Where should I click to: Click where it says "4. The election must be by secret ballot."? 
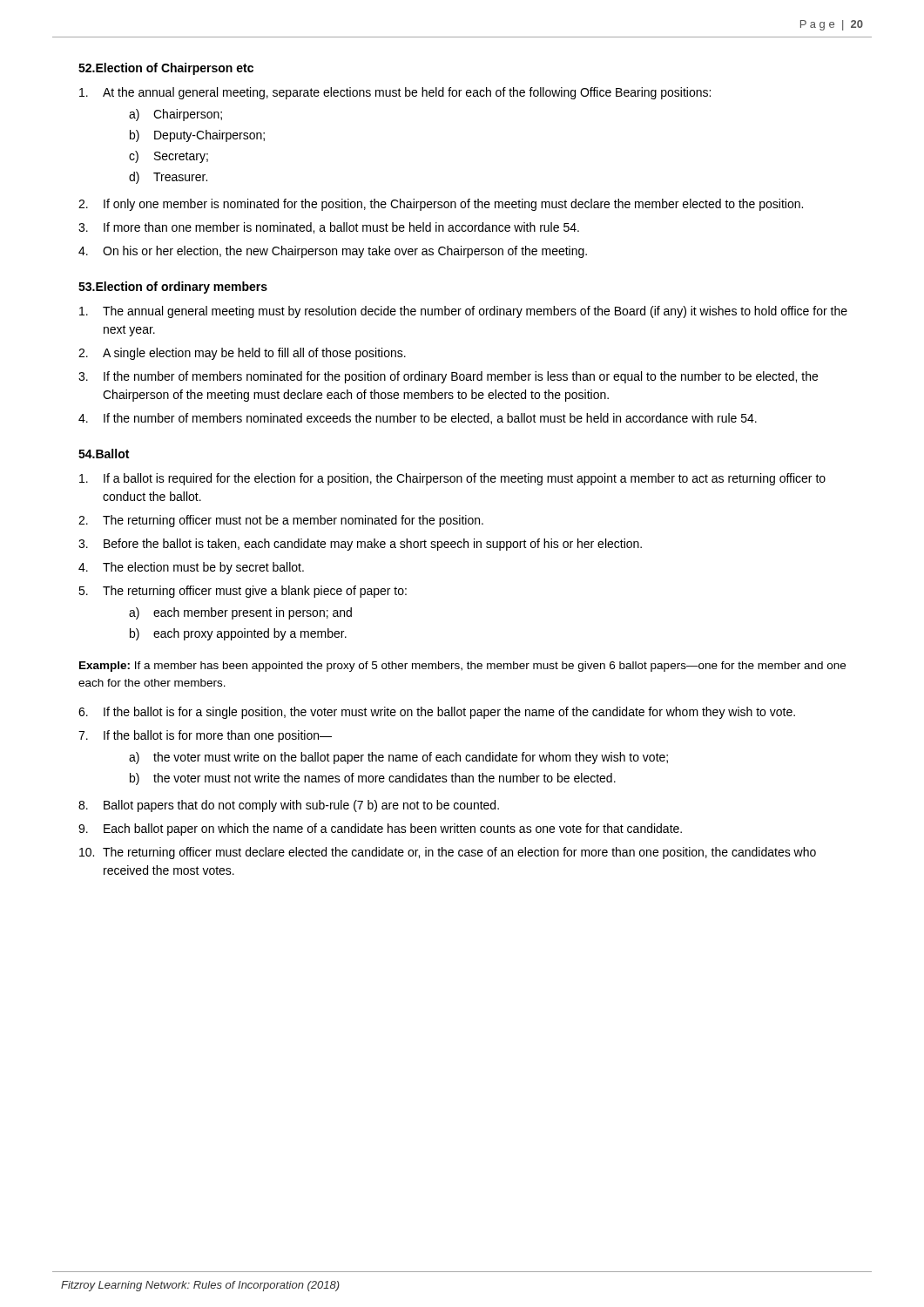(x=191, y=568)
